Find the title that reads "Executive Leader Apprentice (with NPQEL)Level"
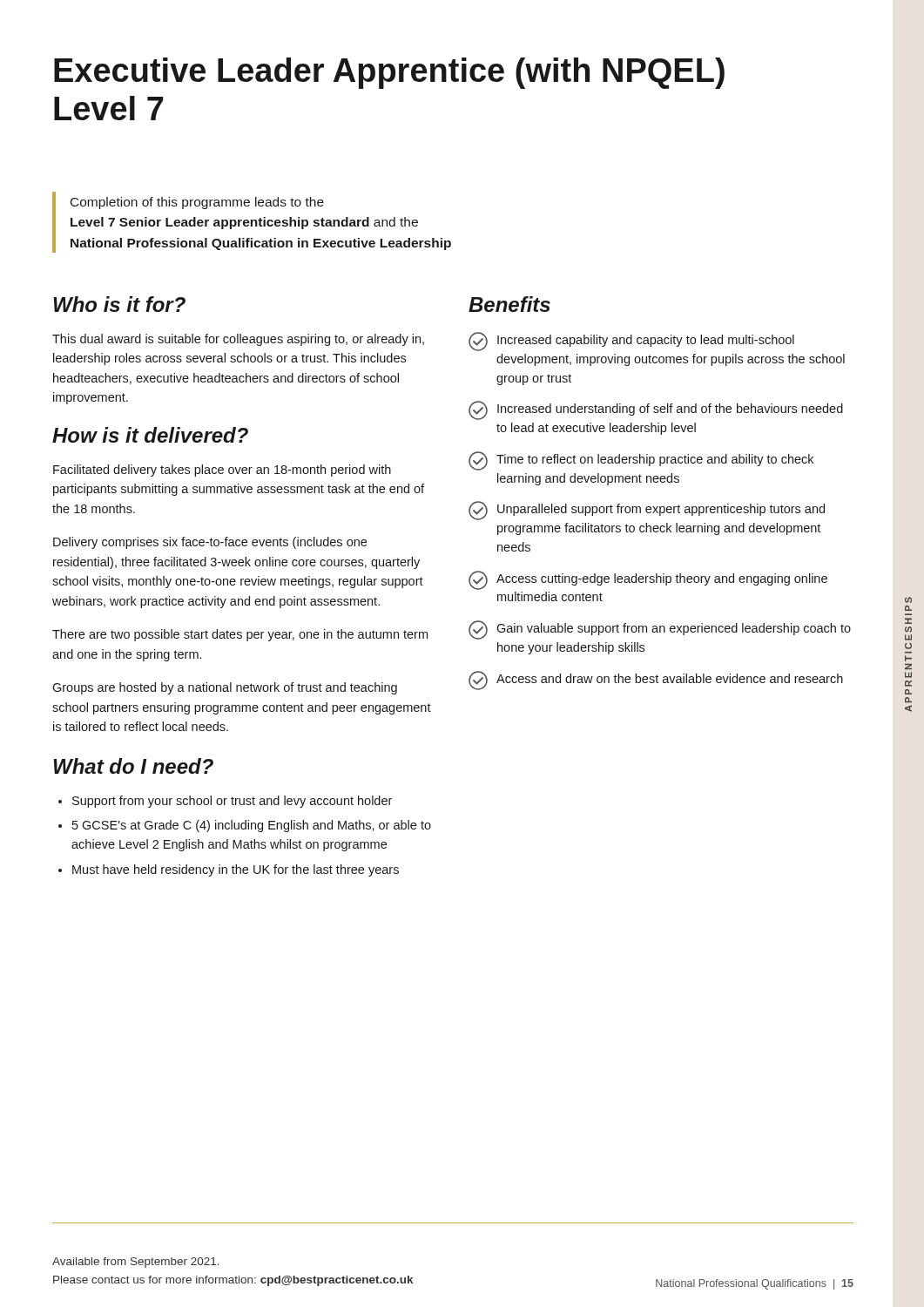 [x=427, y=90]
